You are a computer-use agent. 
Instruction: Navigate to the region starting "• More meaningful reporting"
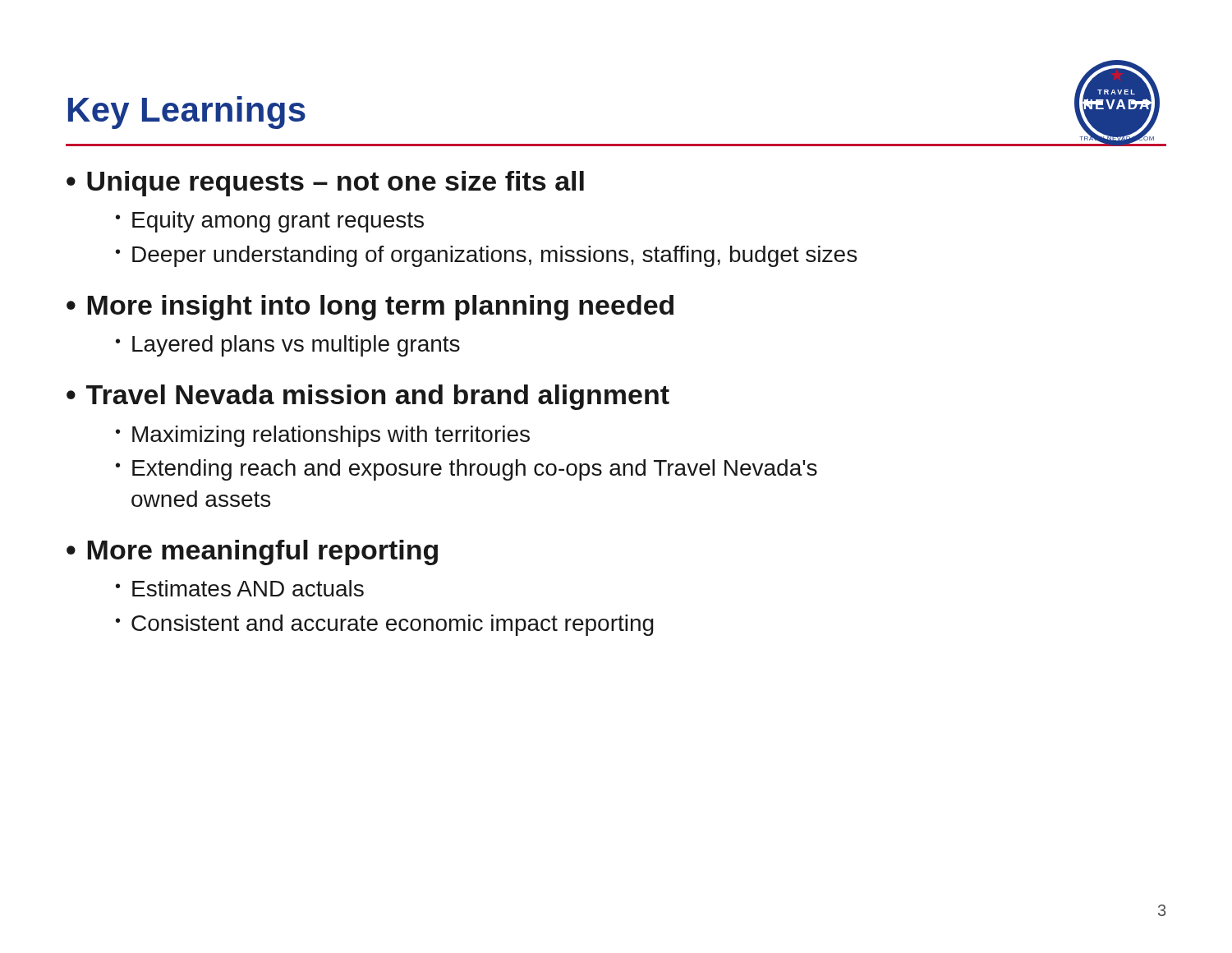[x=253, y=550]
